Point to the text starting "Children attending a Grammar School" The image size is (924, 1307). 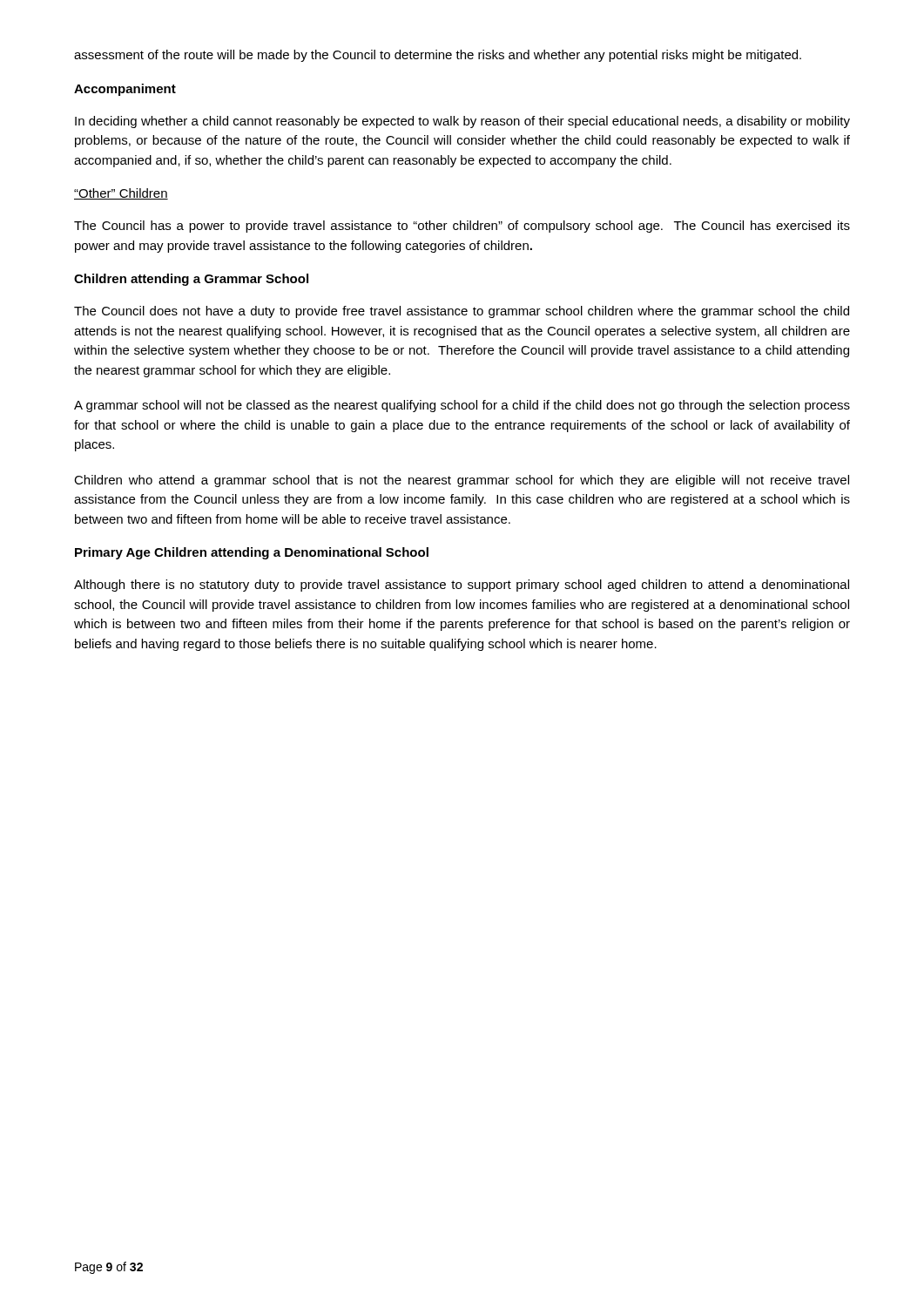coord(192,278)
